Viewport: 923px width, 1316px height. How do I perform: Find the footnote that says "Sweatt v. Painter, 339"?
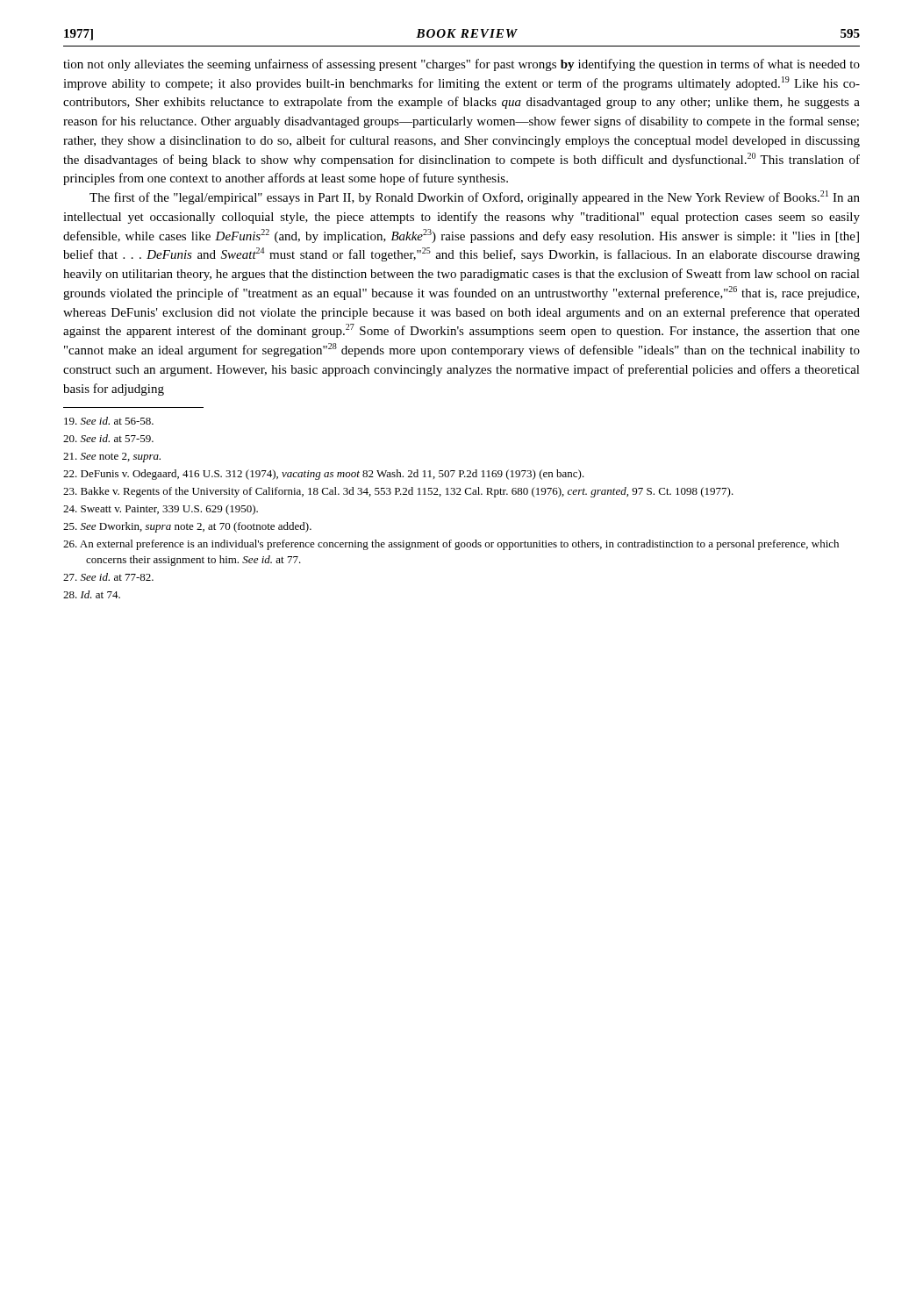tap(161, 510)
